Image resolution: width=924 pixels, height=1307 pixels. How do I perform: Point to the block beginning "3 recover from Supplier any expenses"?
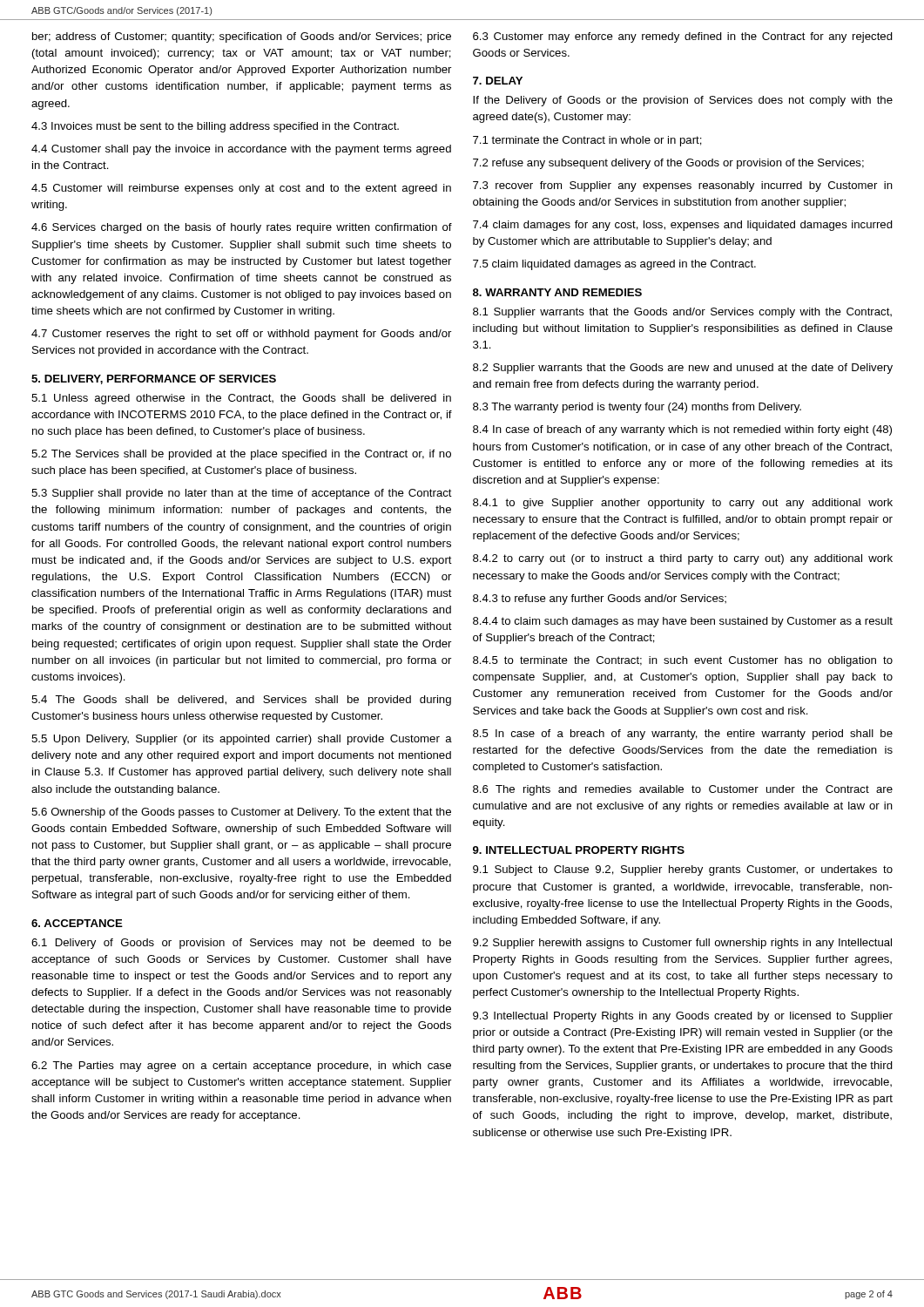tap(683, 193)
